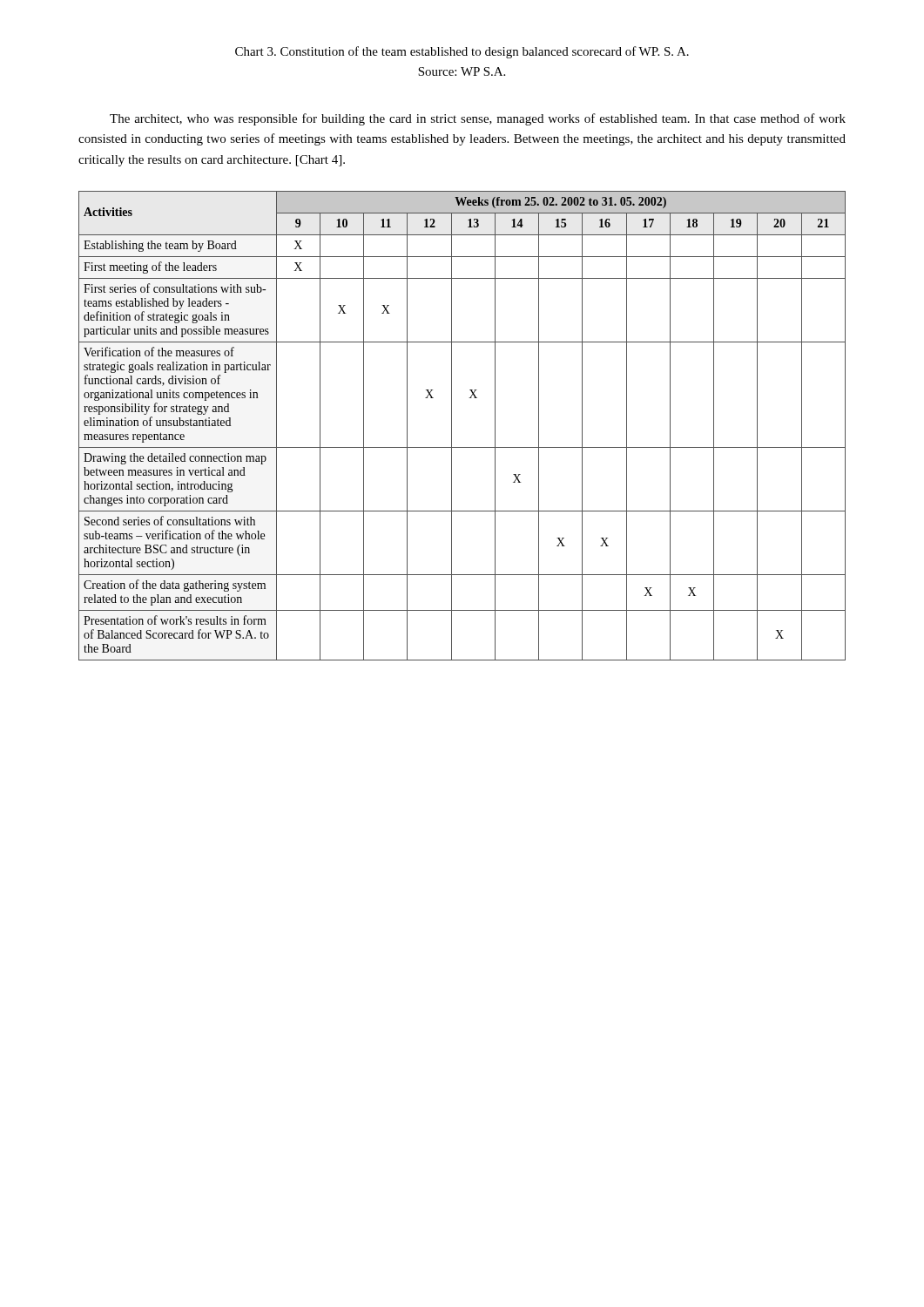Locate the text block starting "The architect, who was responsible"
Image resolution: width=924 pixels, height=1307 pixels.
click(462, 139)
